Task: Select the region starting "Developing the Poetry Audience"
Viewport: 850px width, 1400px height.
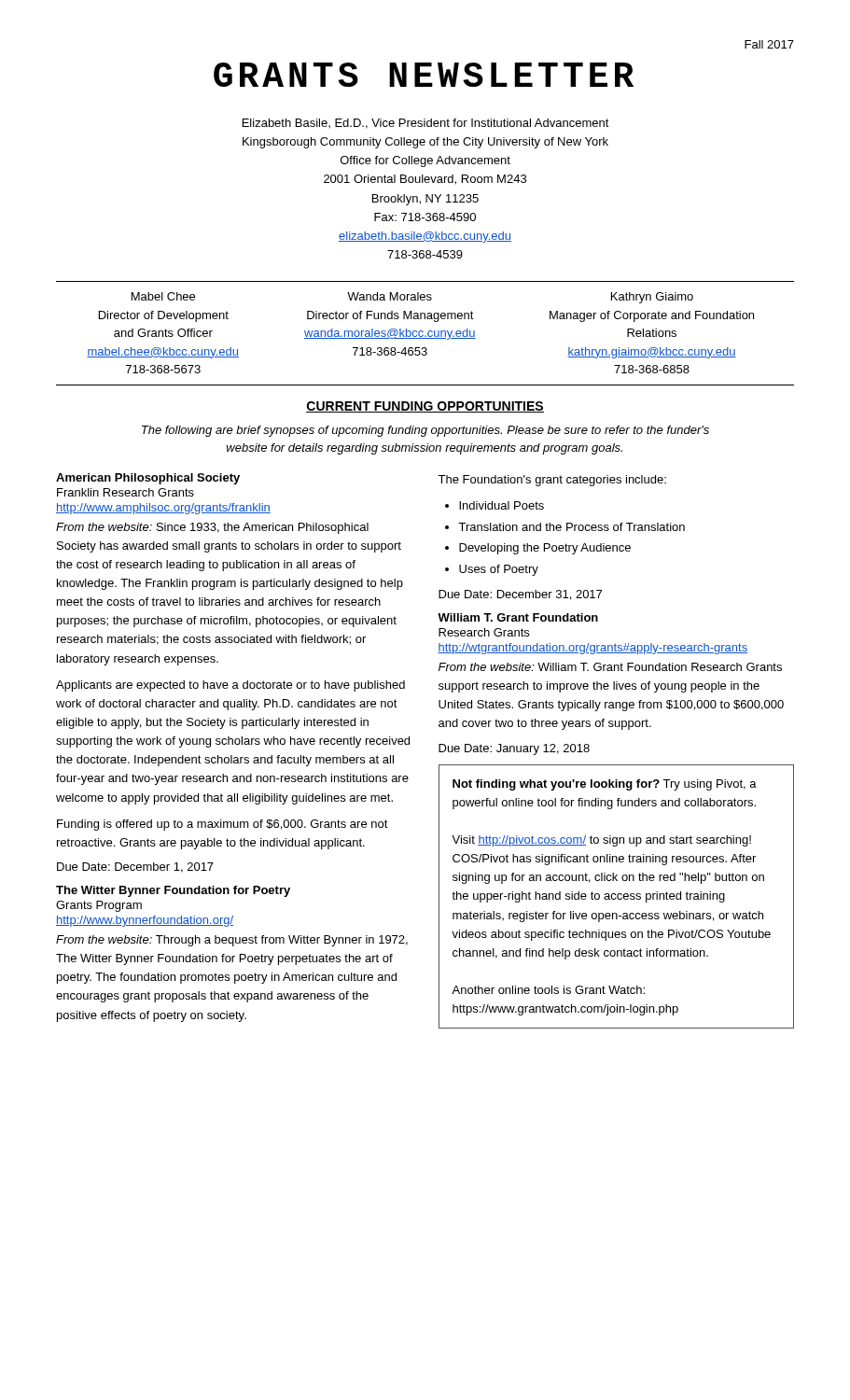Action: [x=545, y=548]
